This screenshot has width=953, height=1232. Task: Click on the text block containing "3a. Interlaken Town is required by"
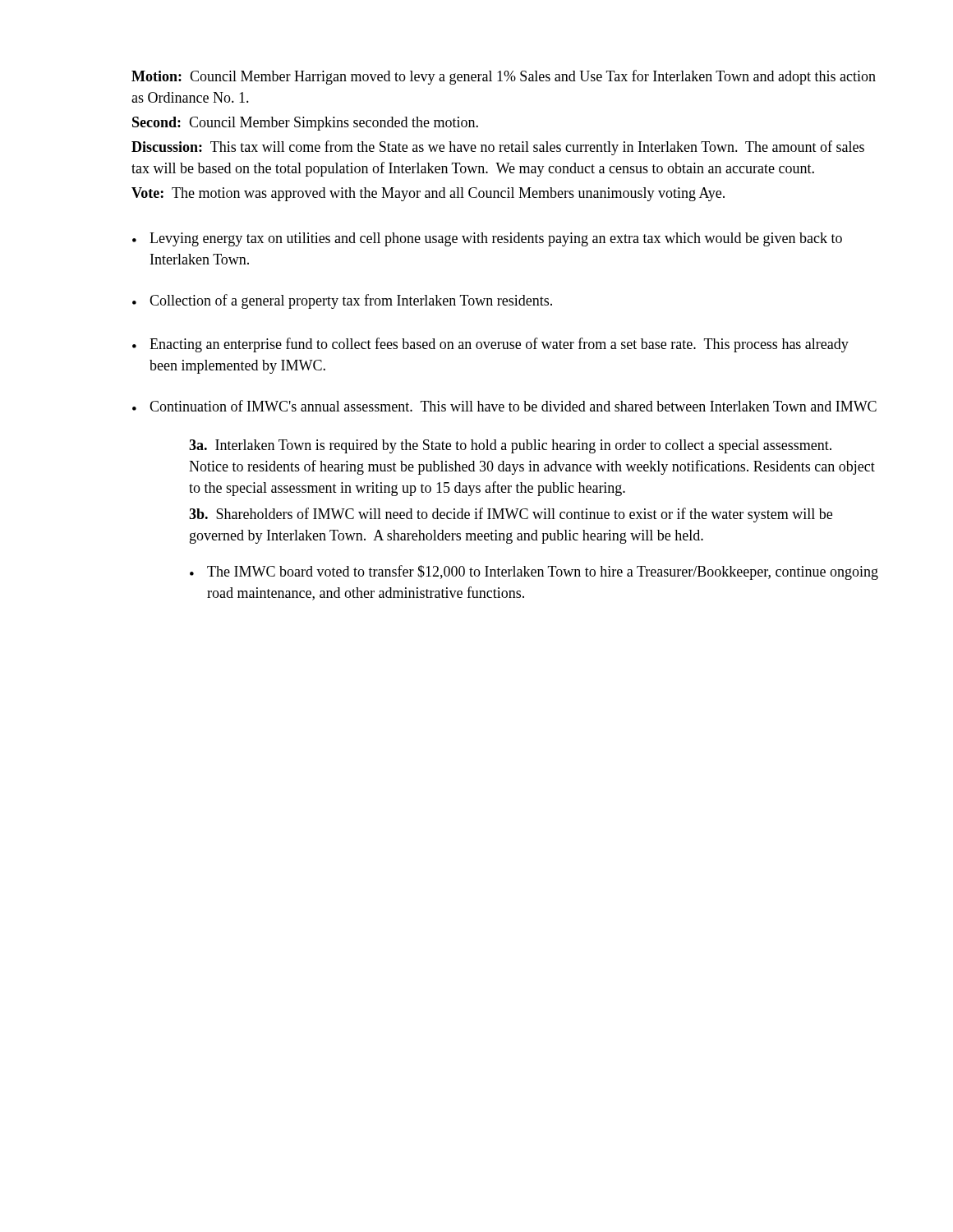[534, 519]
